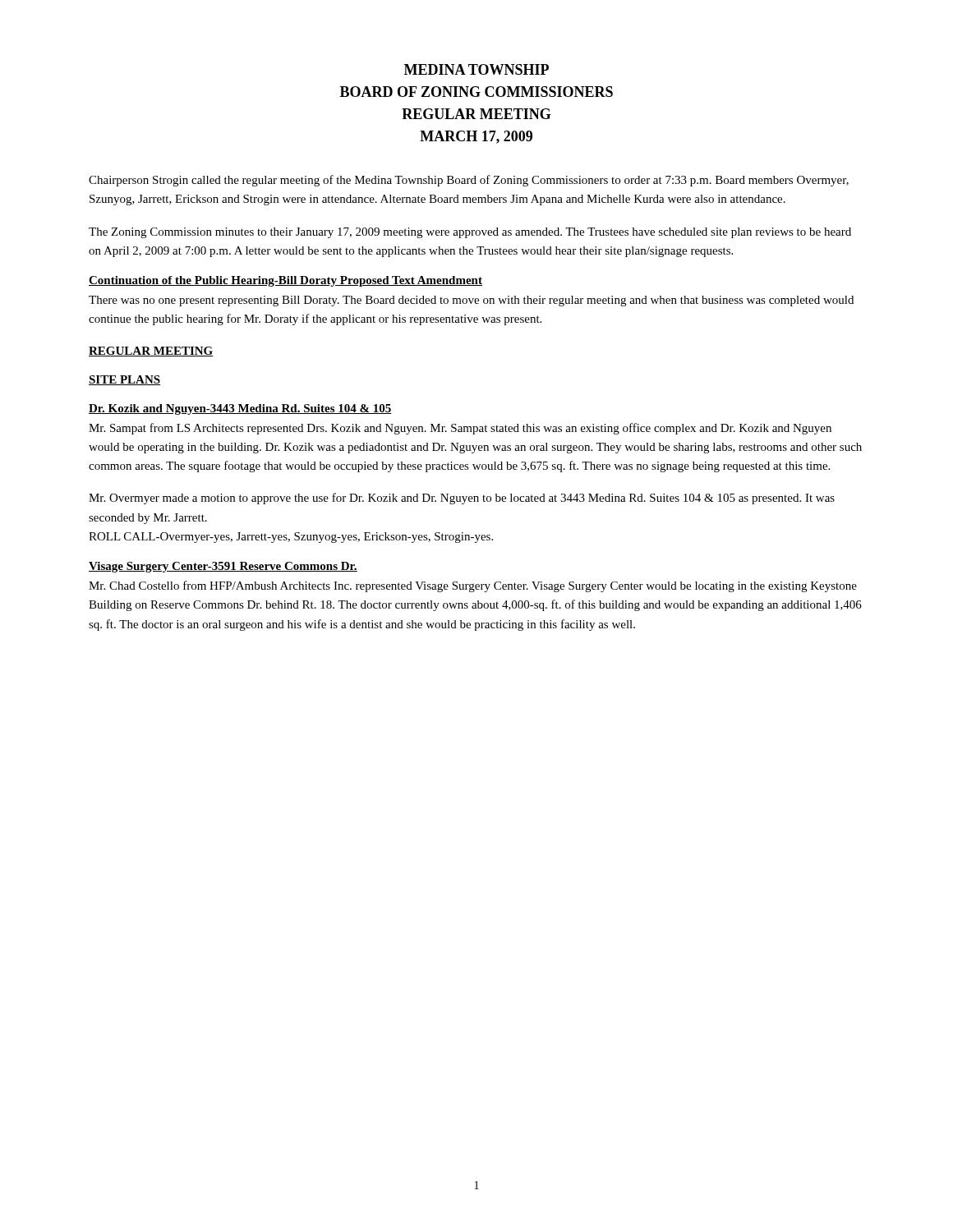Click on the section header containing "REGULAR MEETING"
The width and height of the screenshot is (953, 1232).
coord(151,350)
